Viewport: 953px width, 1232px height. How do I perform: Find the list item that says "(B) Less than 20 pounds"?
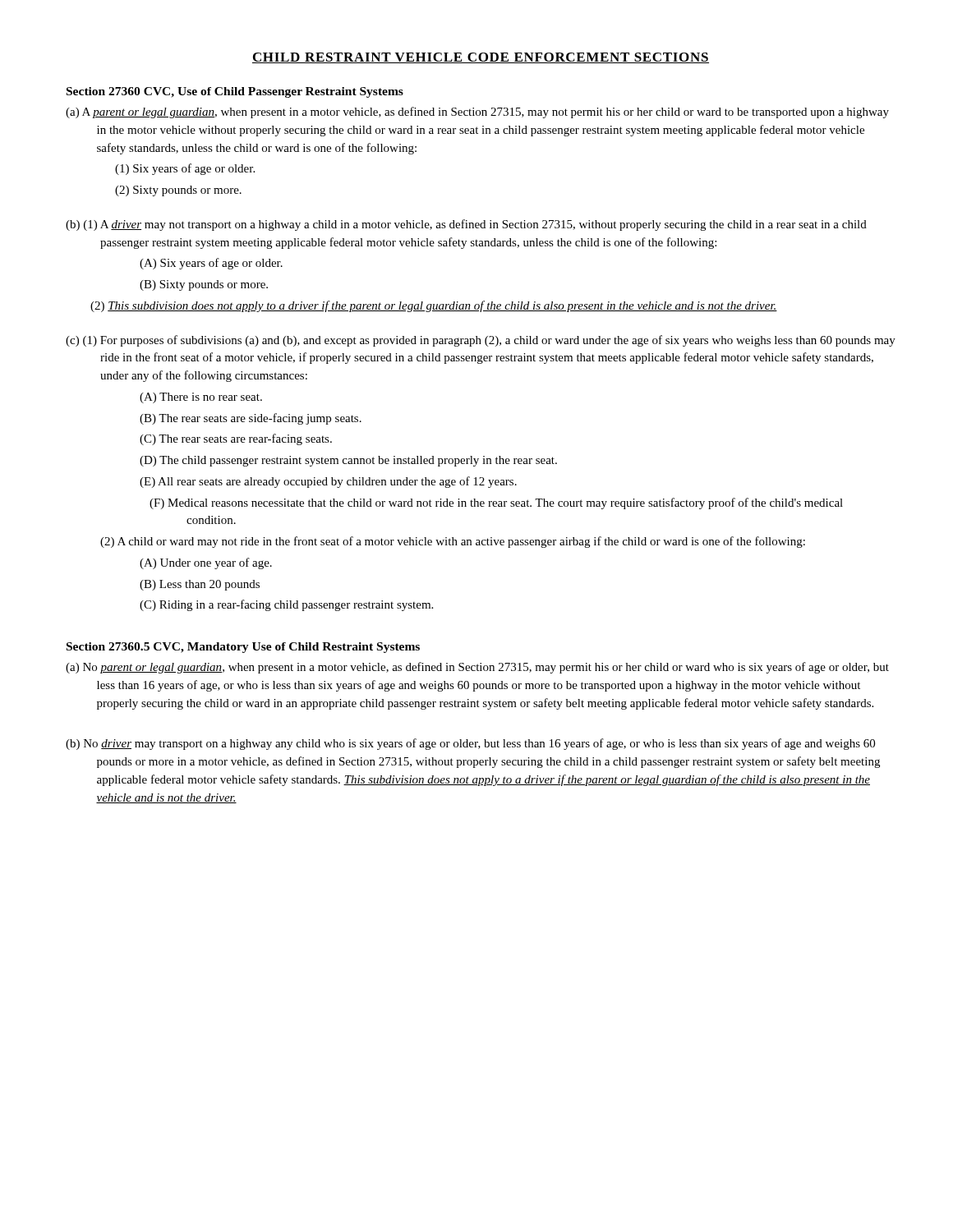200,584
